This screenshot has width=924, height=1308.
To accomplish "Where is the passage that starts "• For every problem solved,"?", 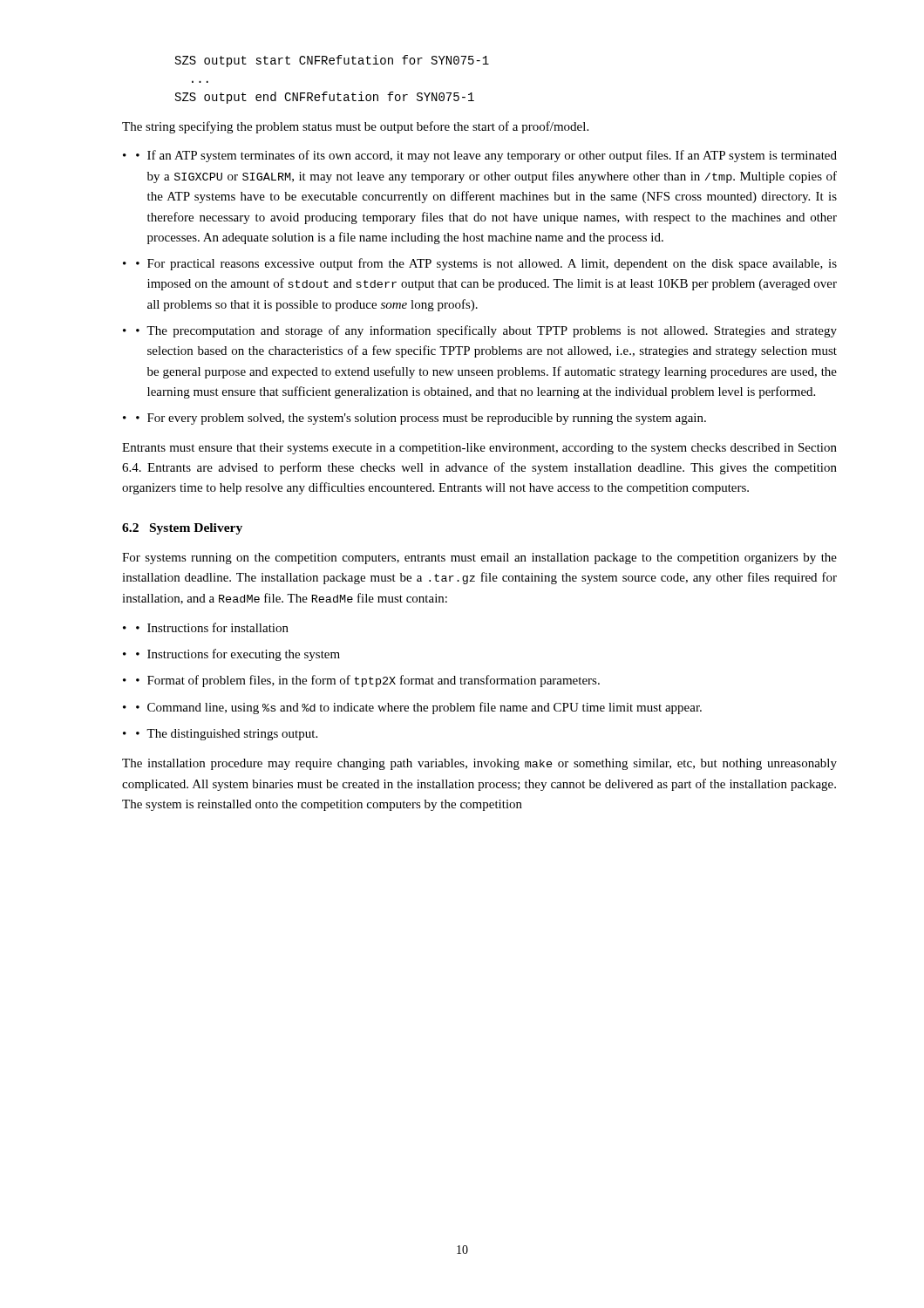I will 421,418.
